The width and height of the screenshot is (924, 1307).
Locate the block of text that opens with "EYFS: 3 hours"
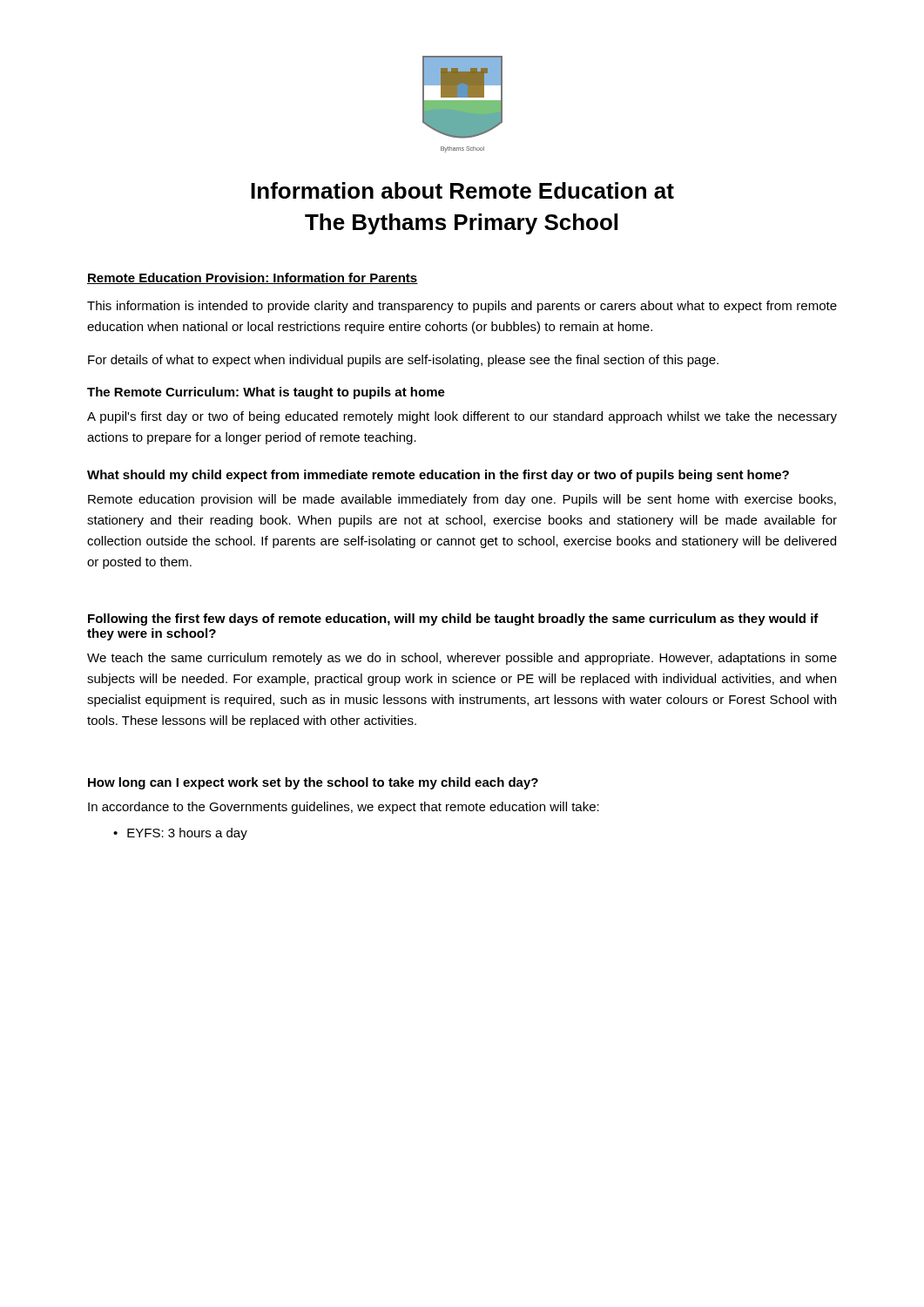point(187,832)
